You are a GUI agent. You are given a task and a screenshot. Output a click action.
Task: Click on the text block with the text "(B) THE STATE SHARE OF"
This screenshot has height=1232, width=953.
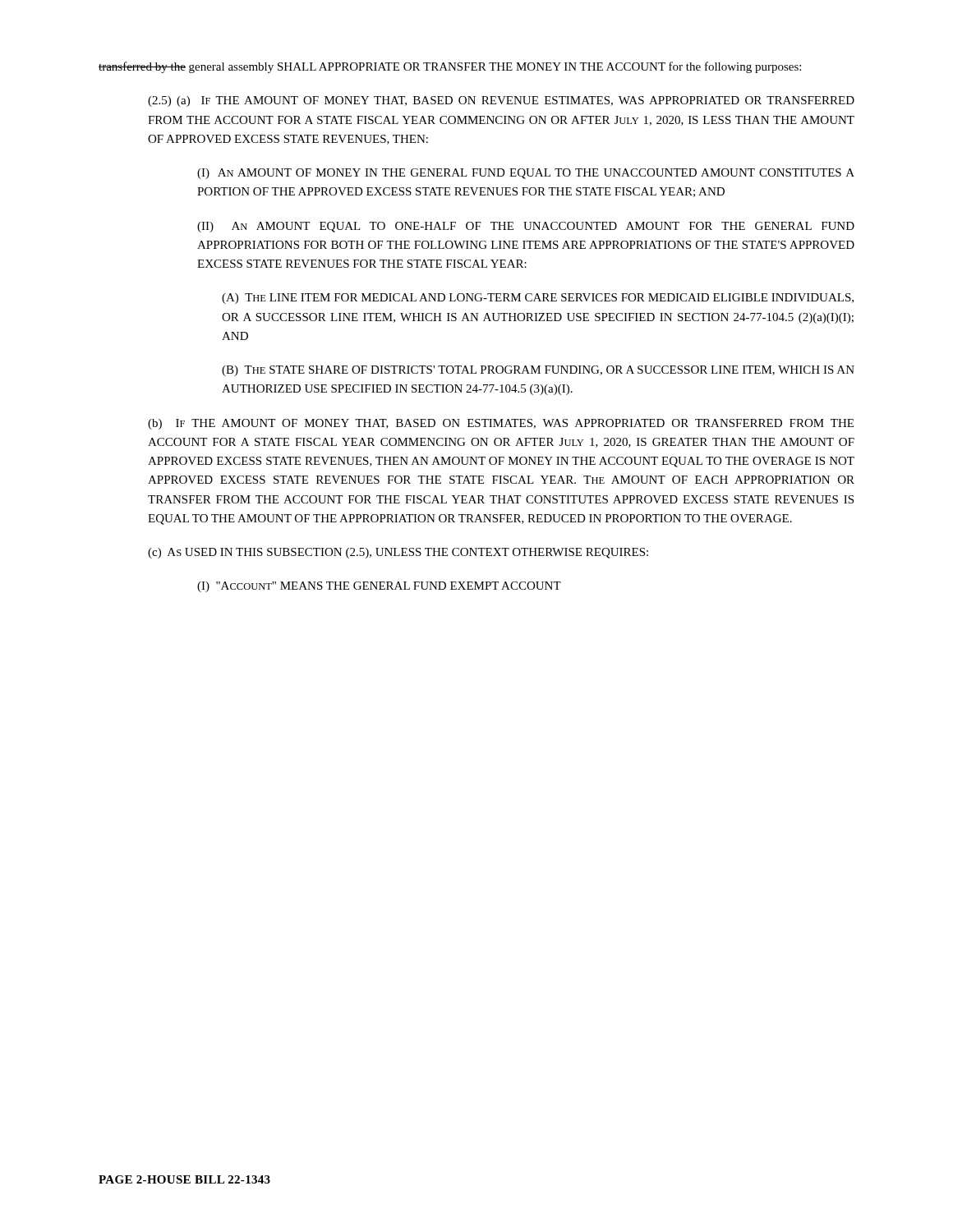[538, 379]
